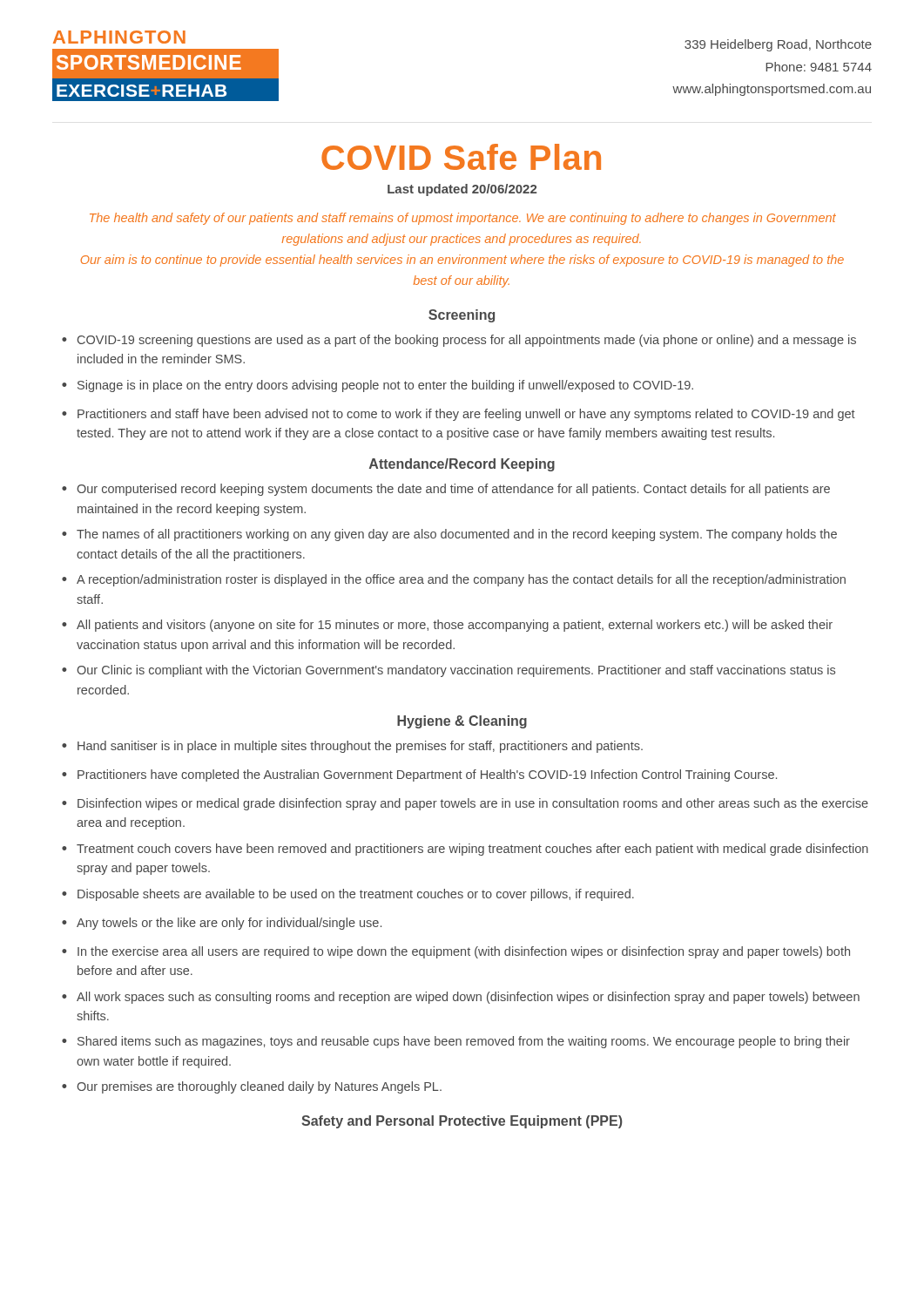Click on the list item that says "• All work spaces such as"
924x1307 pixels.
pos(462,1006)
